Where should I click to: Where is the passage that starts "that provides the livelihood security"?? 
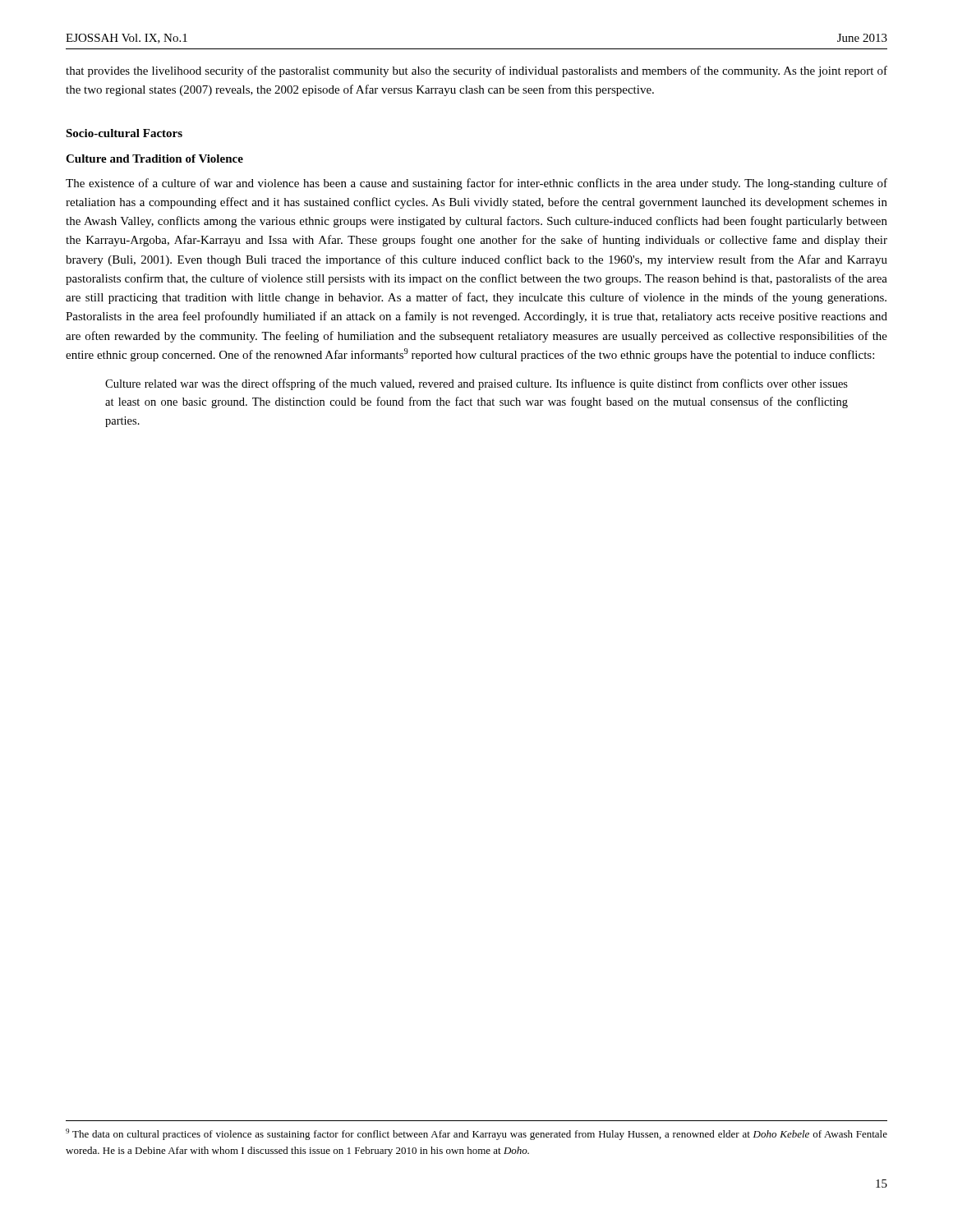coord(476,80)
